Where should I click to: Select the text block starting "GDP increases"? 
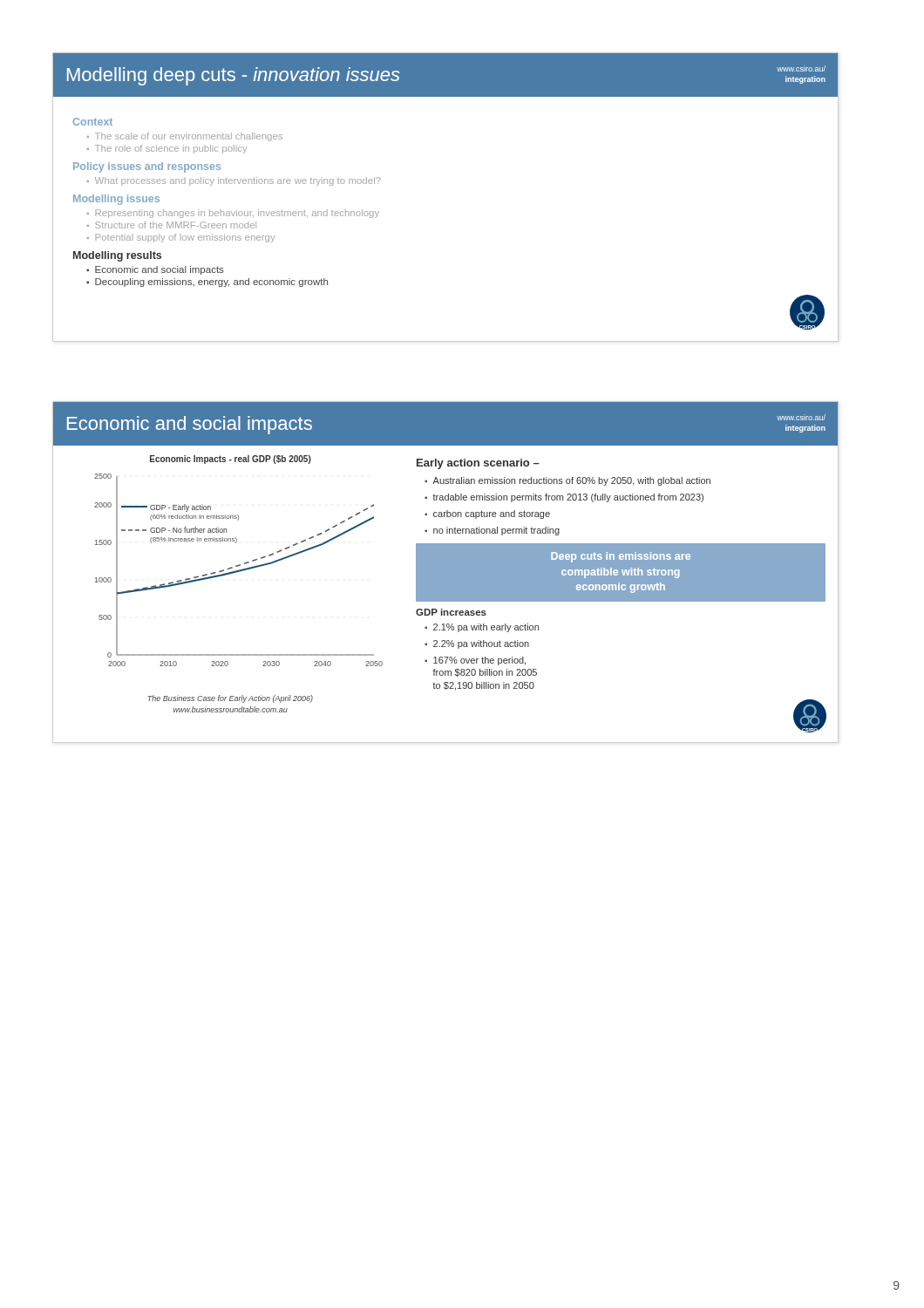click(451, 612)
